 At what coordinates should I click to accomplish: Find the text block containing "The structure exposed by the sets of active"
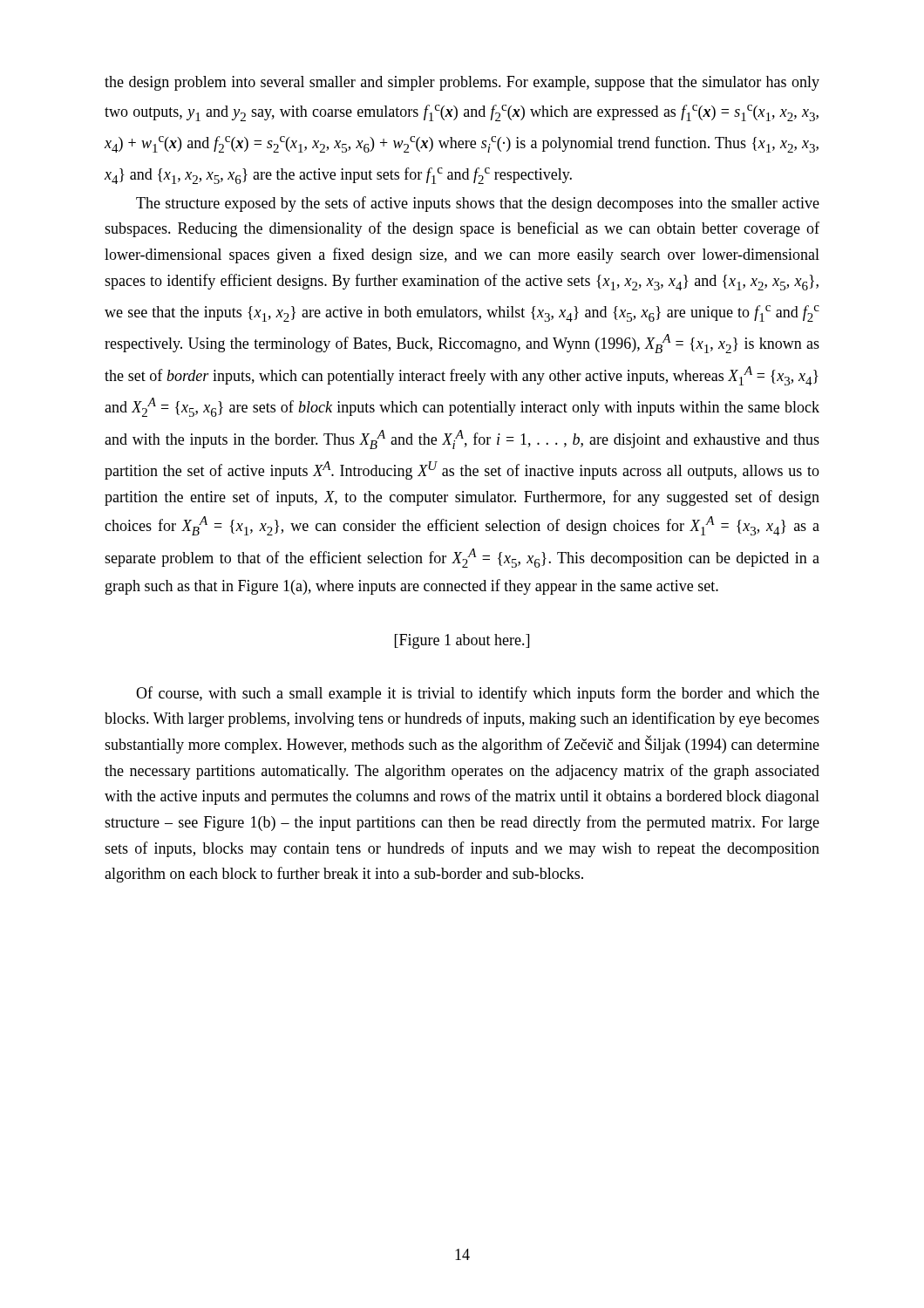pyautogui.click(x=462, y=394)
